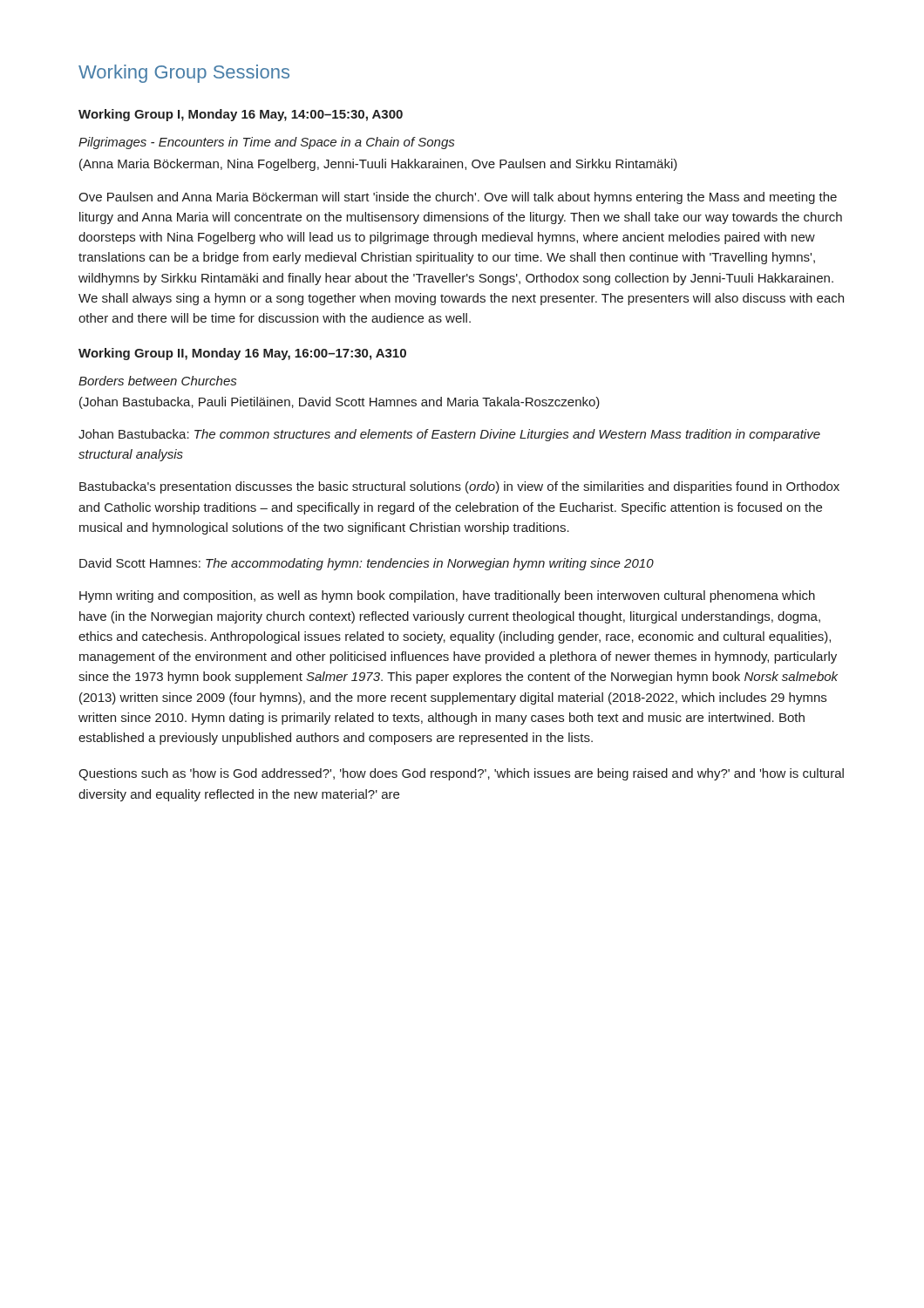Find the block on this page that starts "Borders between Churches (Johan Bastubacka, Pauli"
The image size is (924, 1308).
pos(462,390)
